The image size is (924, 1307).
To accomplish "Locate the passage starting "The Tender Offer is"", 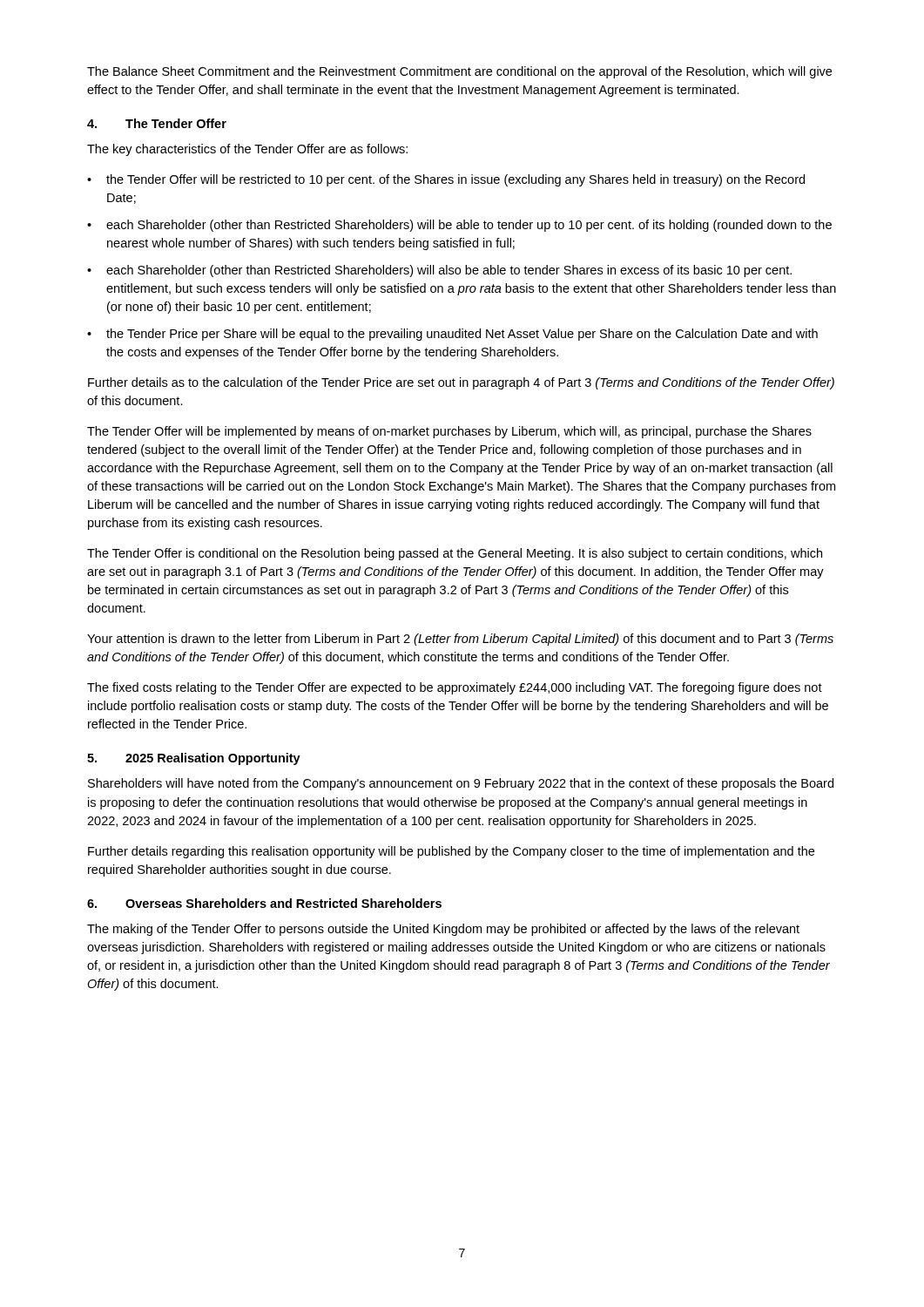I will point(455,581).
